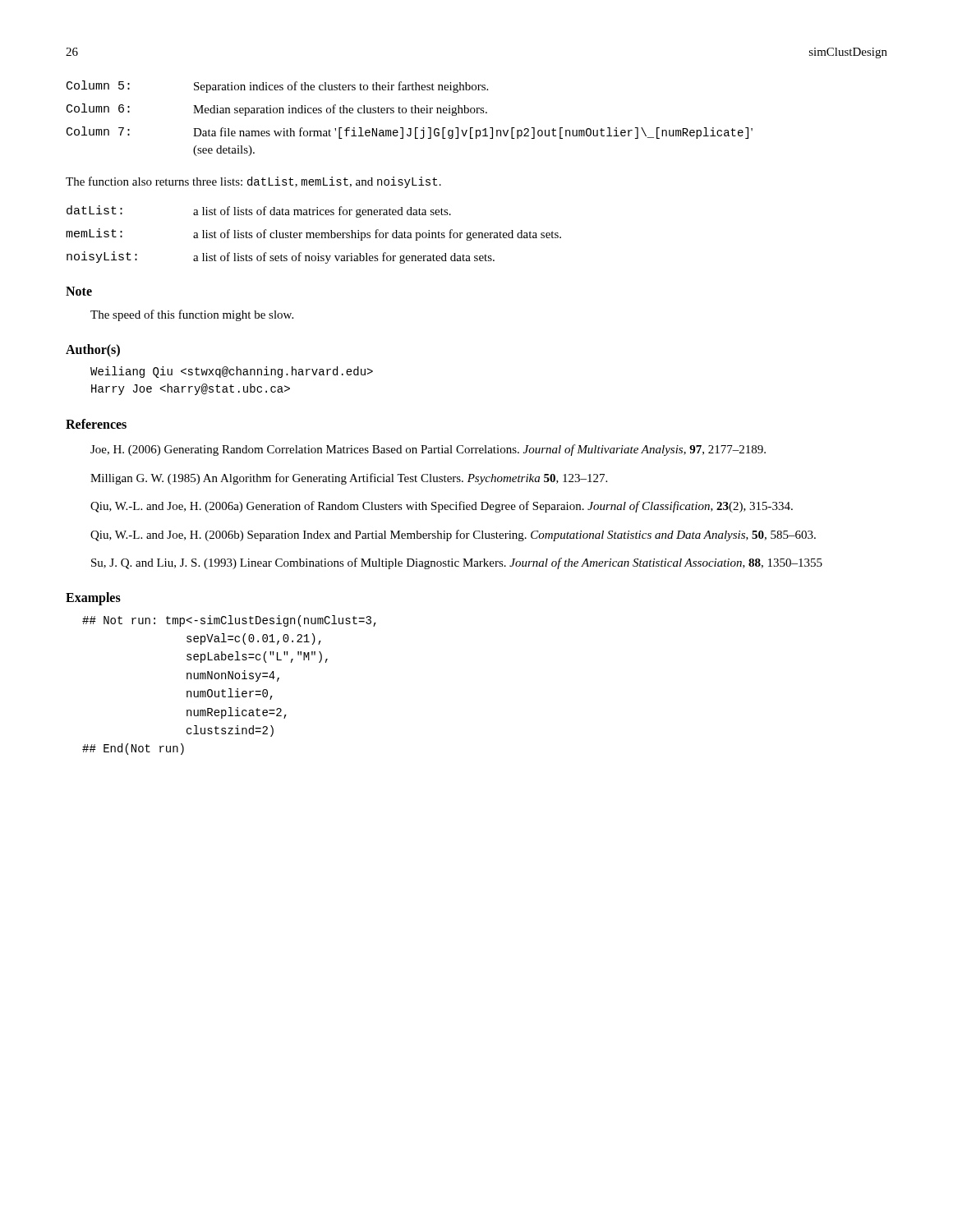Locate the text block with the text "The speed of this function"
Screen dimensions: 1232x953
pyautogui.click(x=192, y=315)
